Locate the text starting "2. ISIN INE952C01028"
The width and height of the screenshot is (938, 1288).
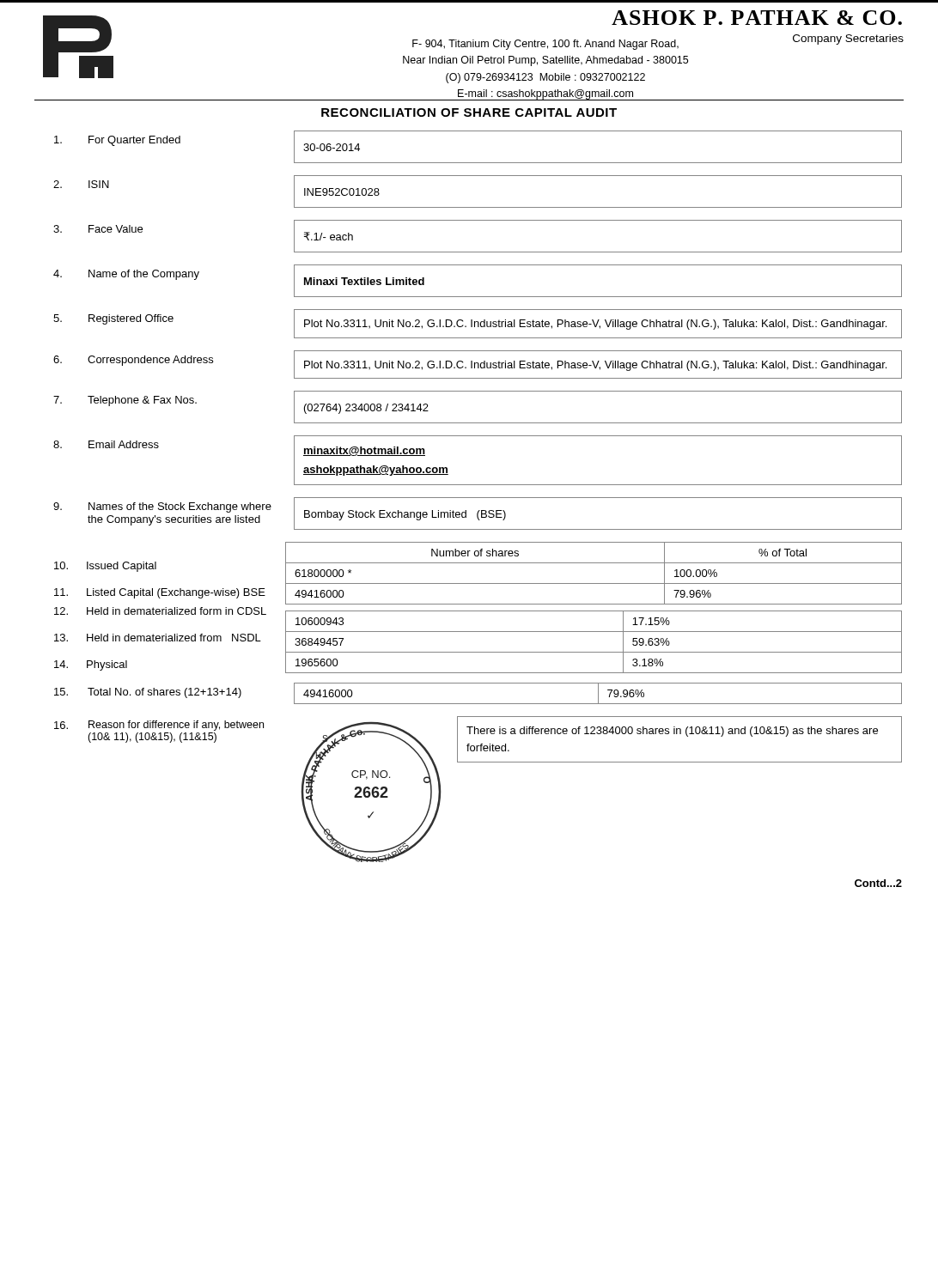coord(478,191)
